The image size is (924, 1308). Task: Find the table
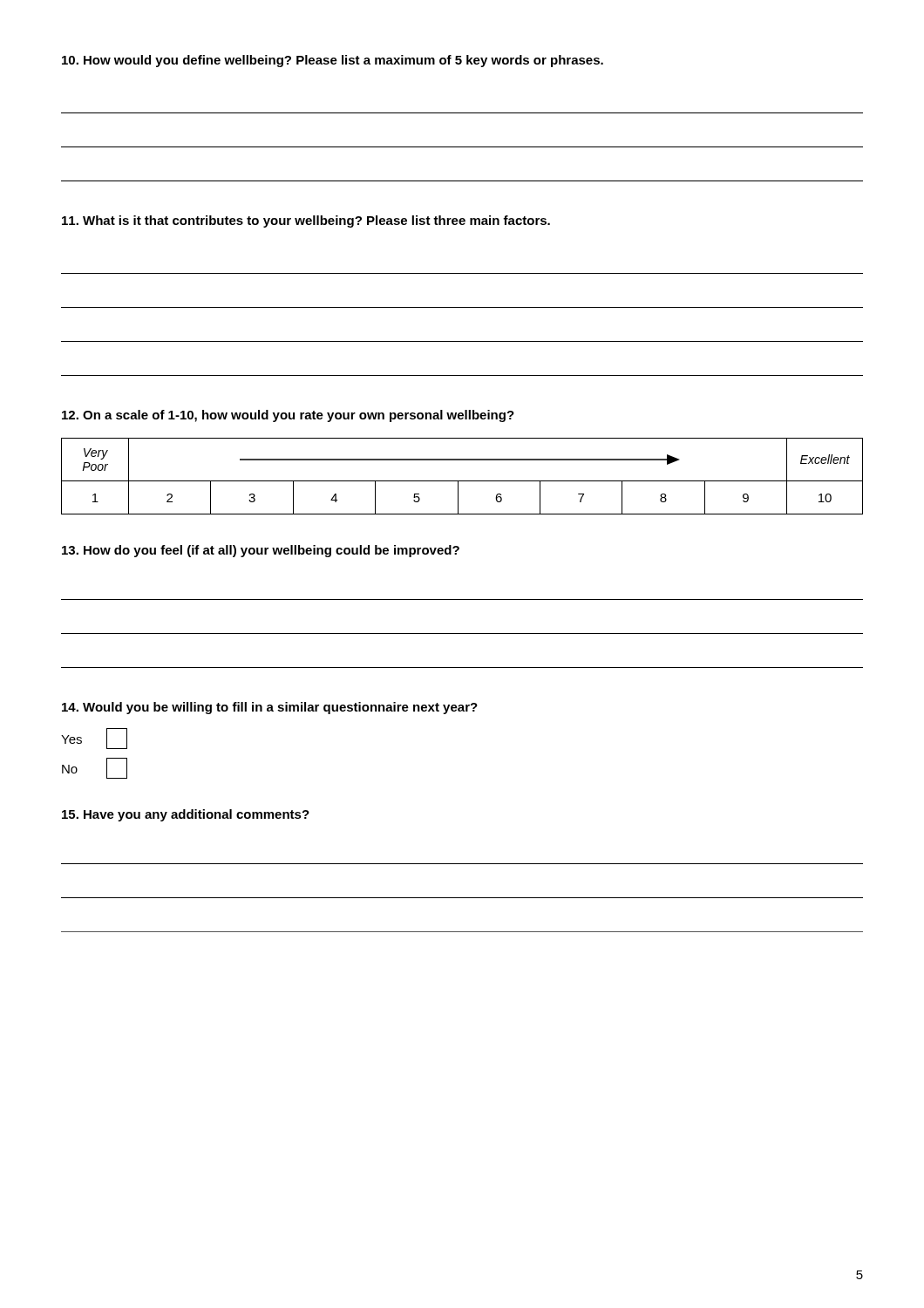click(462, 476)
